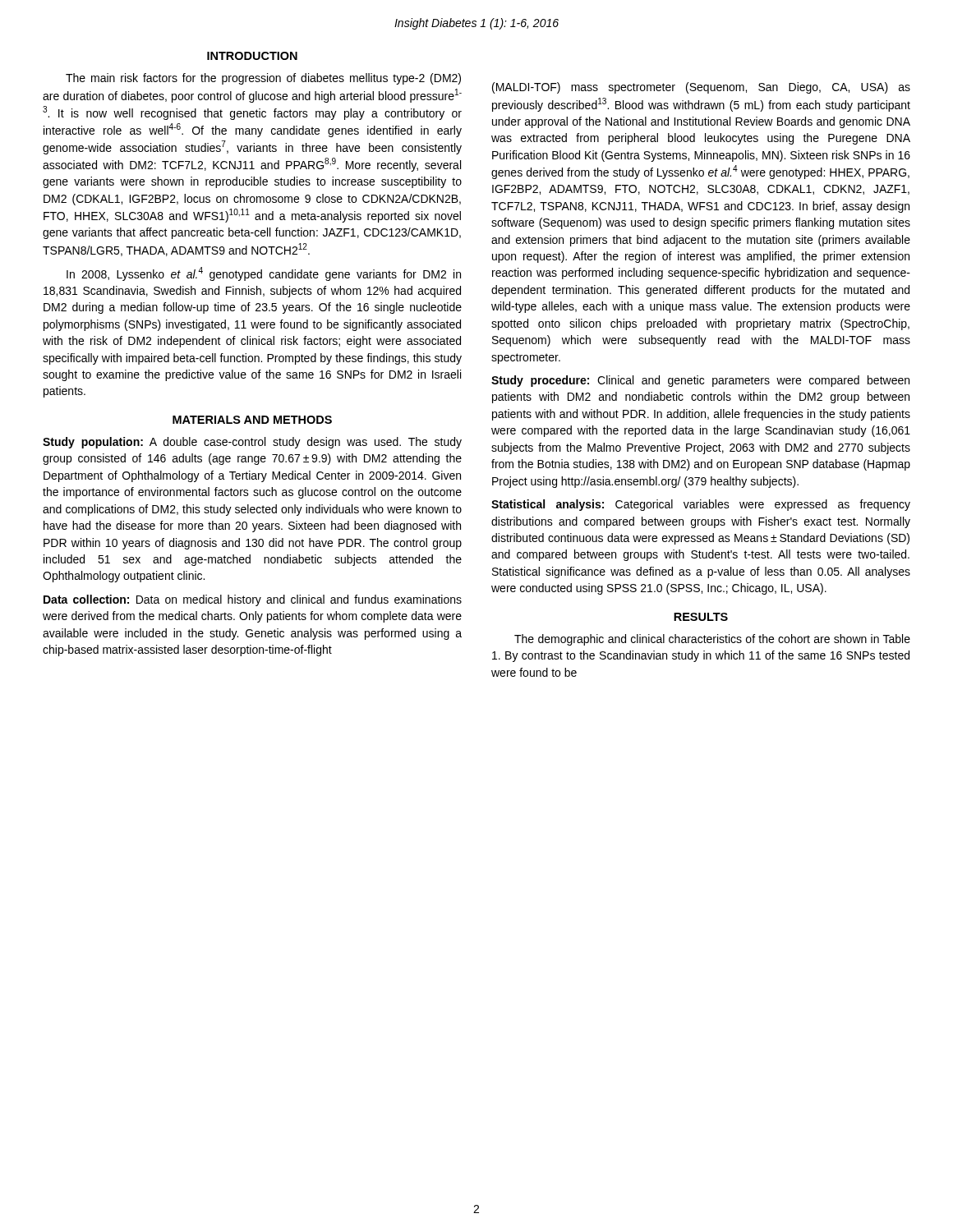The width and height of the screenshot is (953, 1232).
Task: Navigate to the region starting "Study procedure: Clinical and genetic"
Action: coord(701,431)
